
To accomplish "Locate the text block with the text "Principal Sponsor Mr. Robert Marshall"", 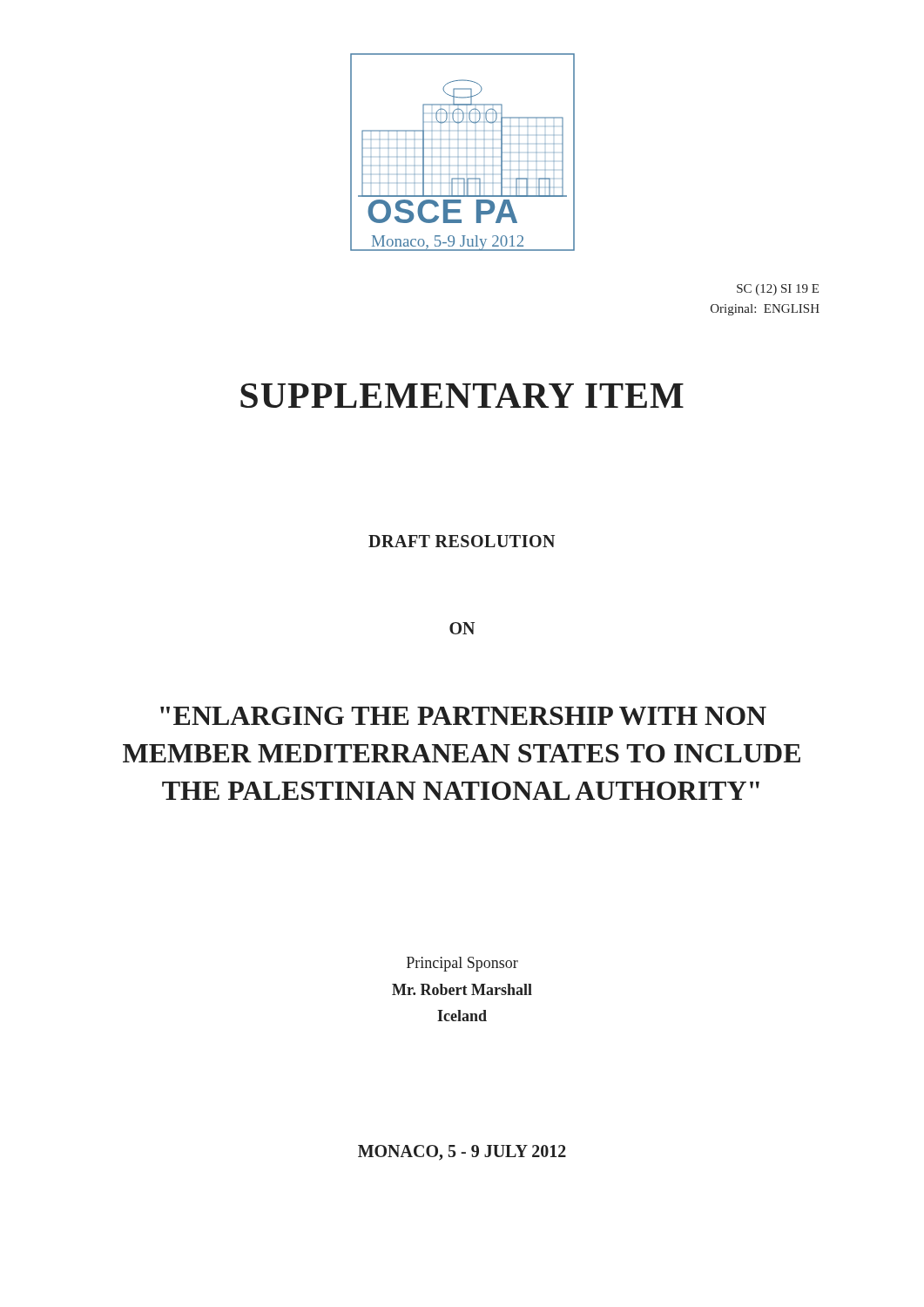I will pos(462,990).
